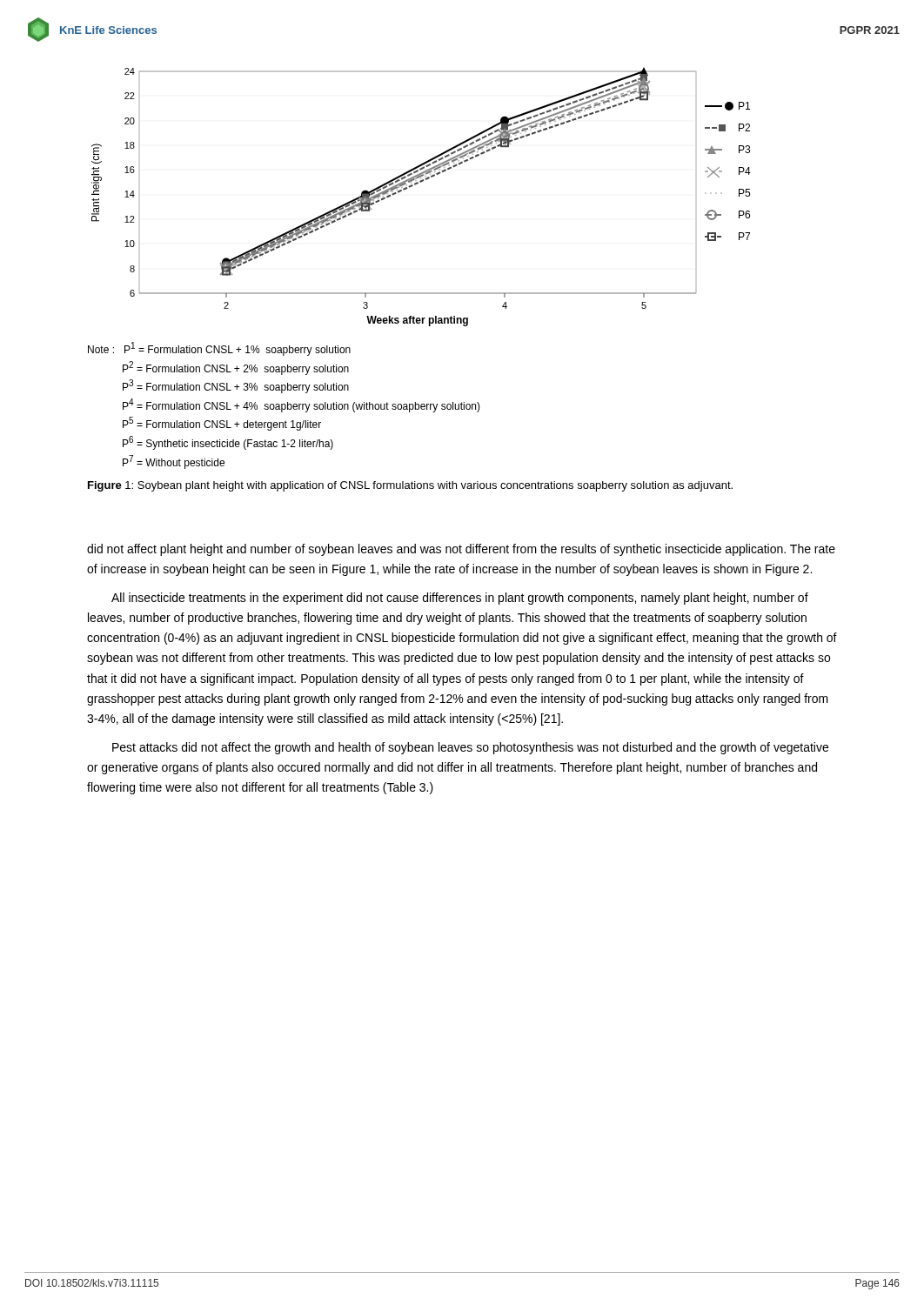Image resolution: width=924 pixels, height=1305 pixels.
Task: Find the line chart
Action: click(479, 198)
